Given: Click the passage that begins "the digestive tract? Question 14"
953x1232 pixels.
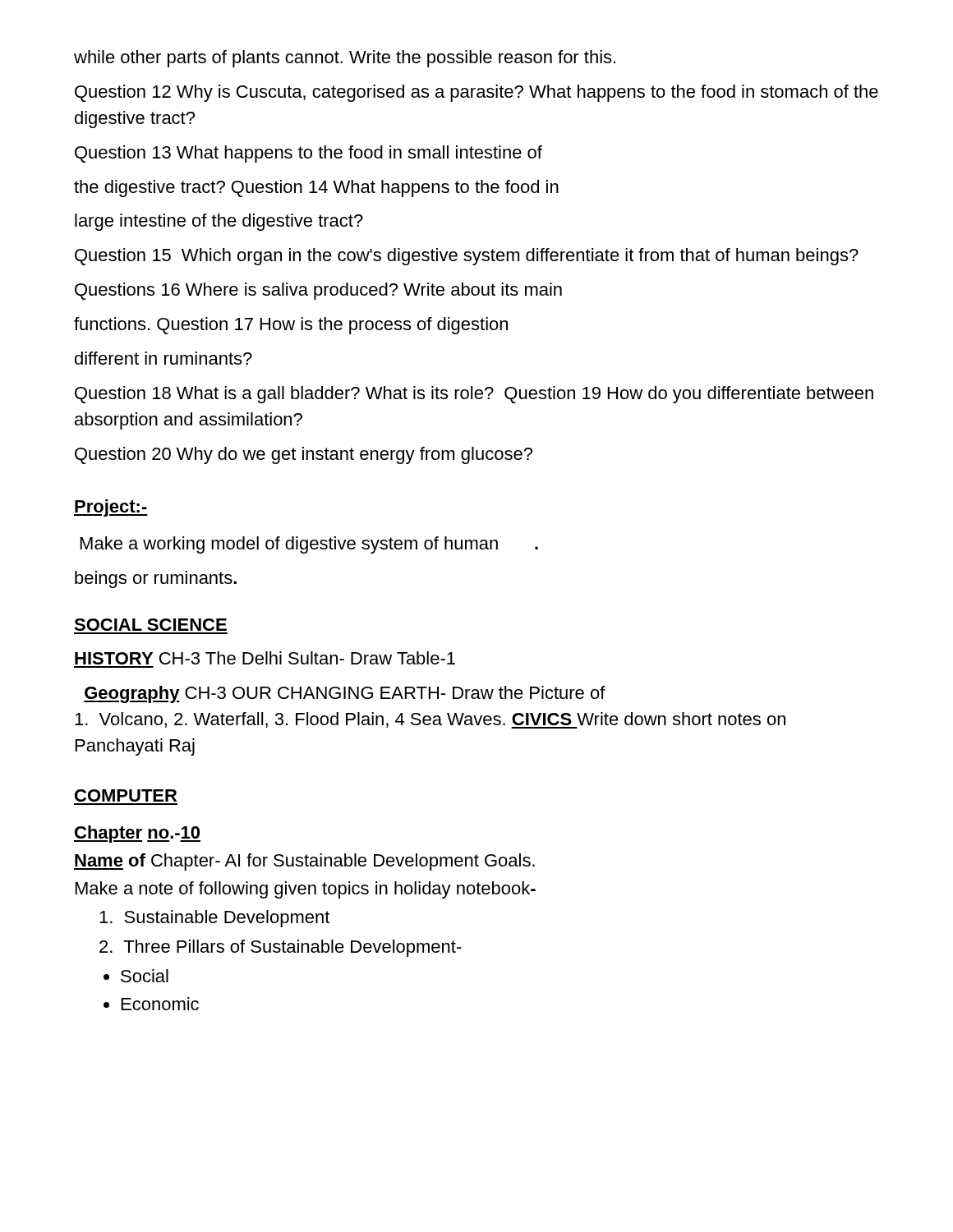Looking at the screenshot, I should [317, 186].
